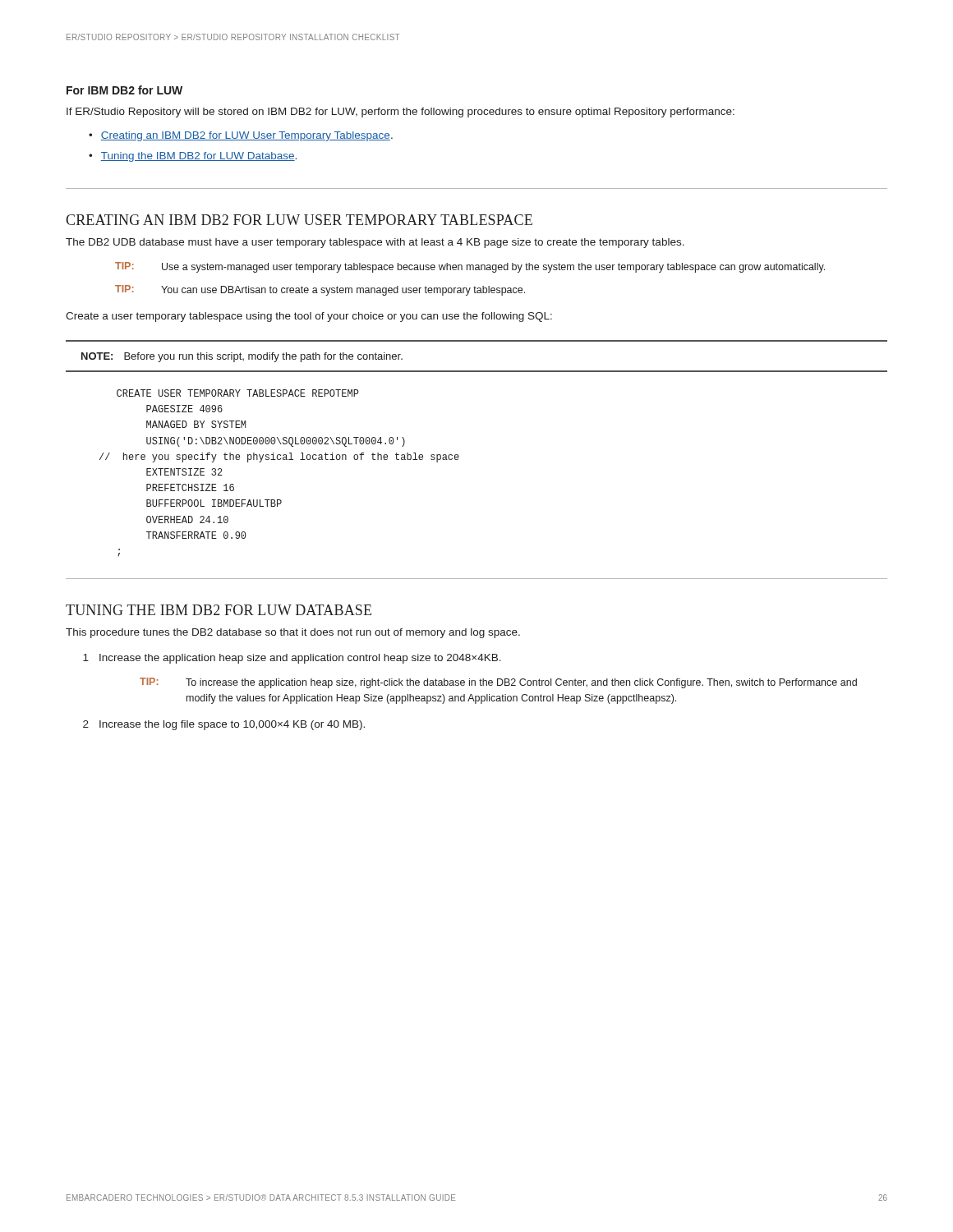Screen dimensions: 1232x953
Task: Find the block on this page that starts "The DB2 UDB database must have"
Action: 375,242
